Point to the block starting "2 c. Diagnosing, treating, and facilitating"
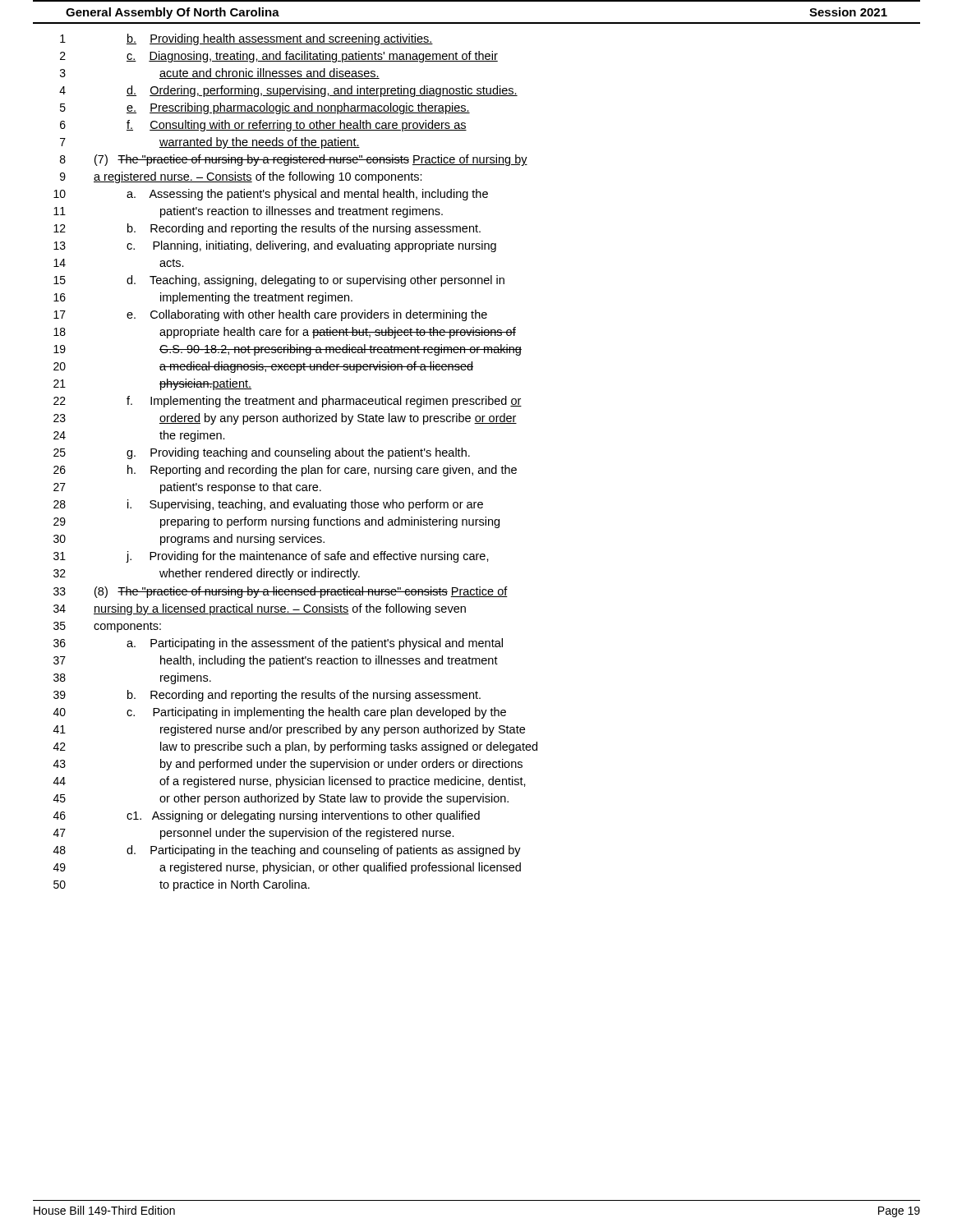The height and width of the screenshot is (1232, 953). coord(476,56)
